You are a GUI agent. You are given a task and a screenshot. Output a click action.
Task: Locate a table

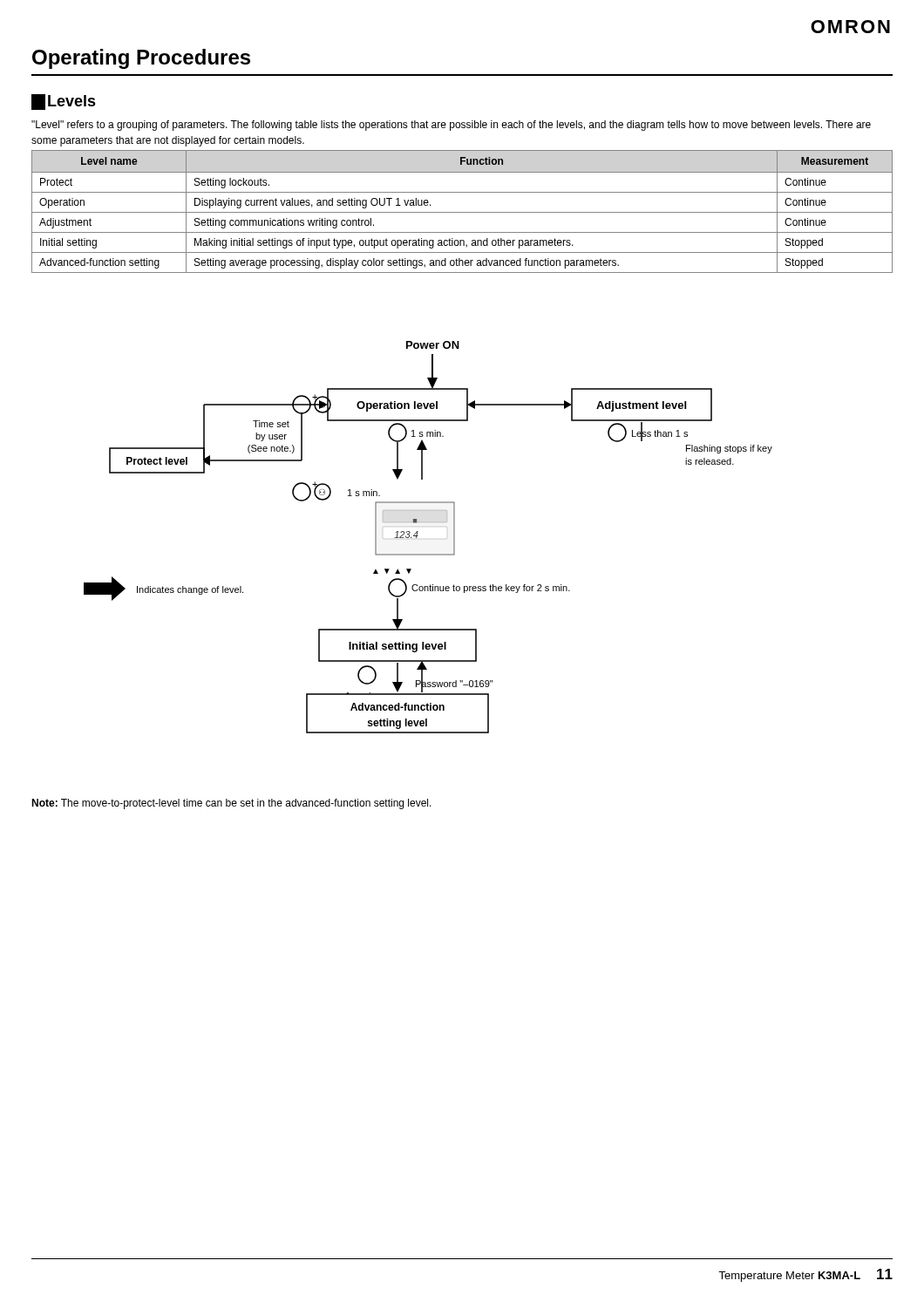tap(462, 212)
